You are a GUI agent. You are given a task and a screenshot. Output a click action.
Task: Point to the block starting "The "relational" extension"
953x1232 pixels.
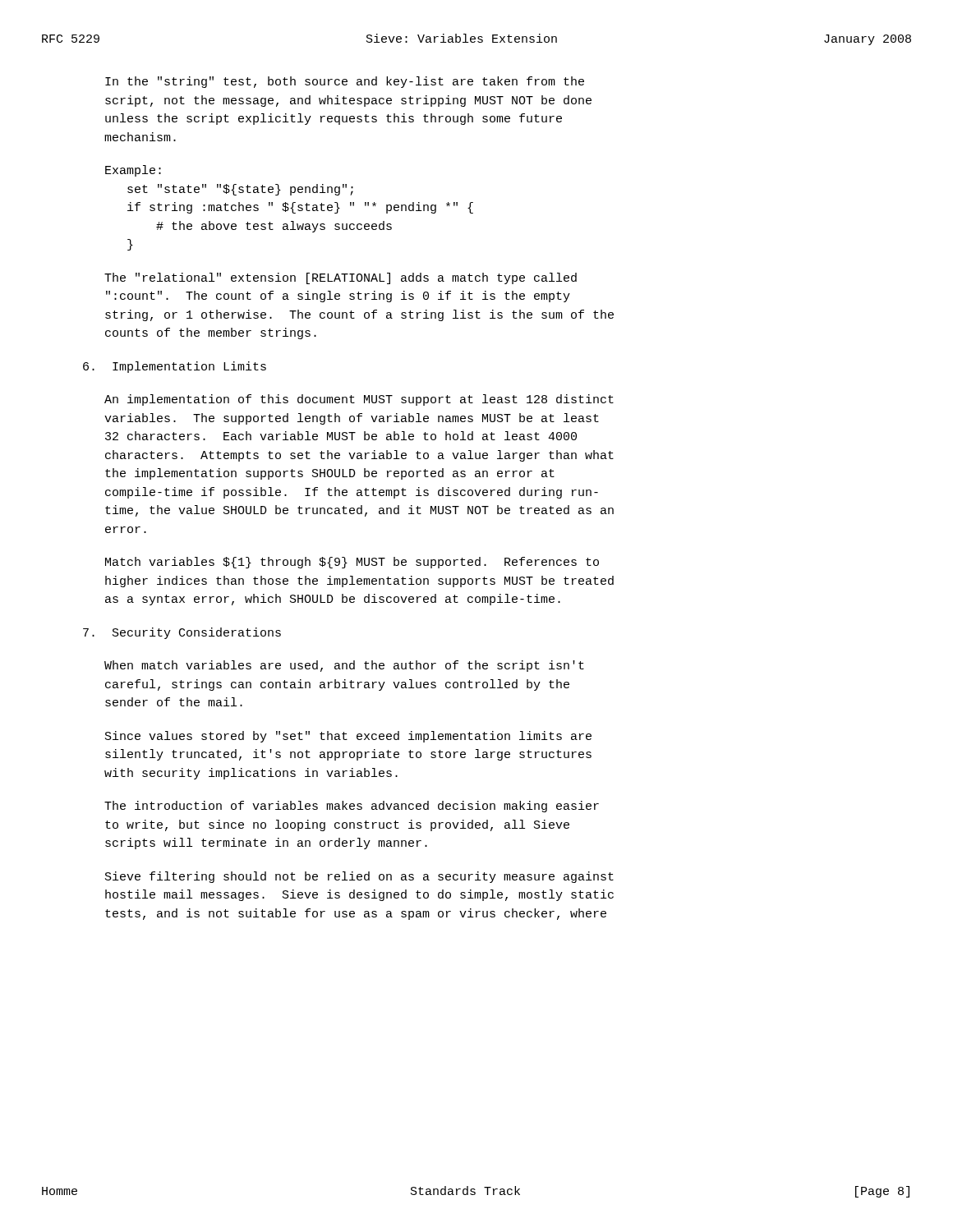(348, 306)
